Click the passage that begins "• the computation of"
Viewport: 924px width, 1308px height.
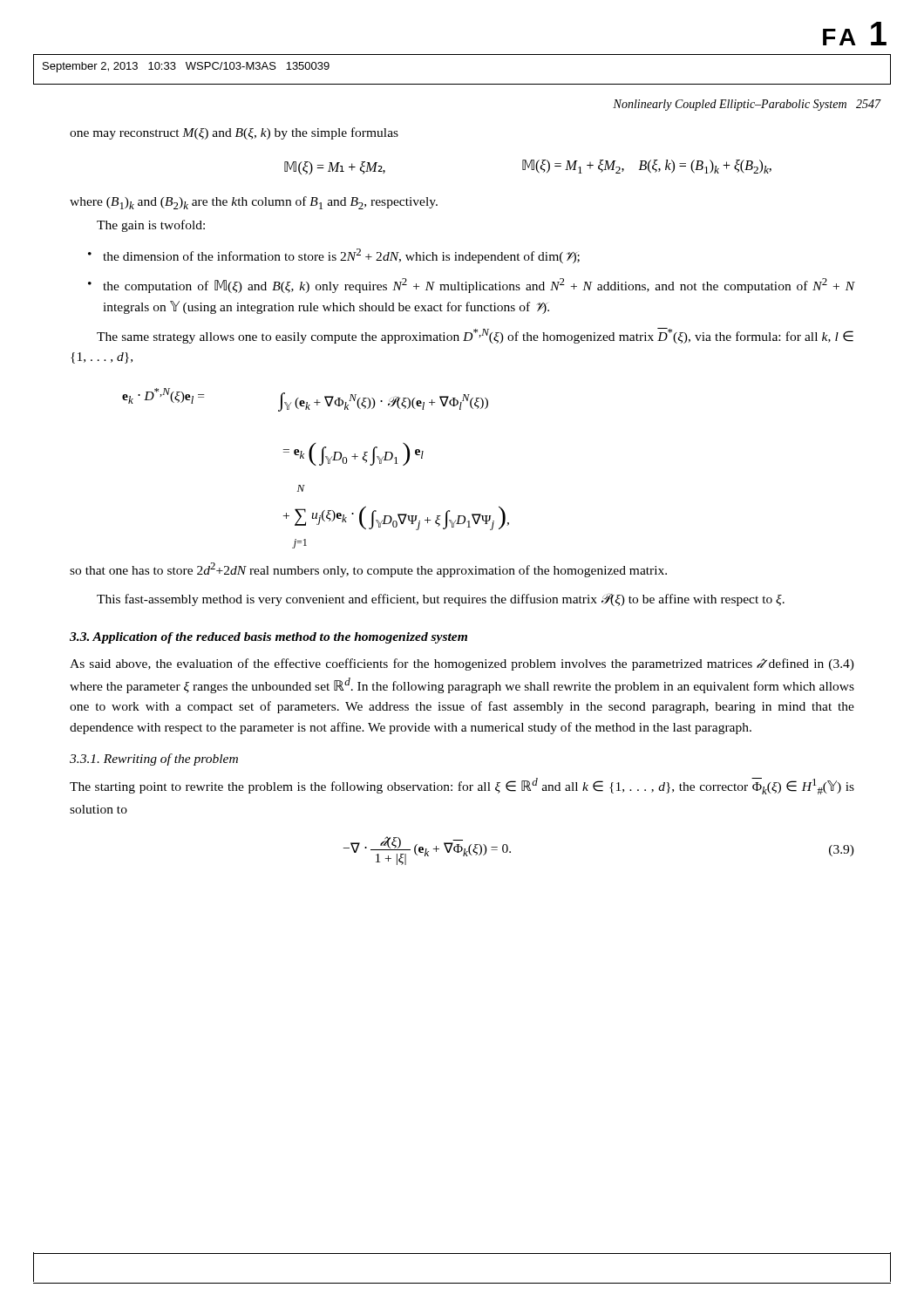tap(471, 295)
